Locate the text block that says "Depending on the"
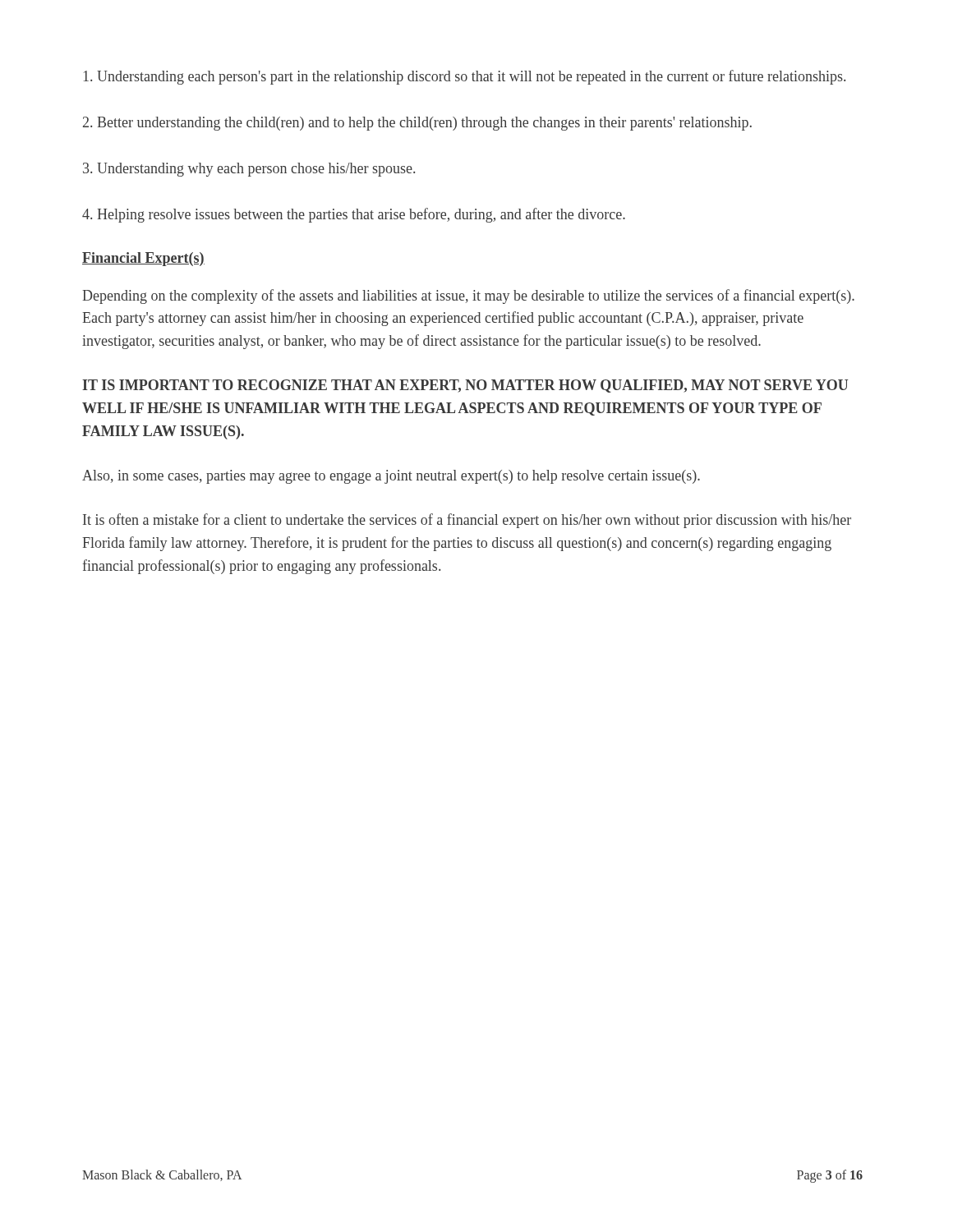The width and height of the screenshot is (953, 1232). 472,318
